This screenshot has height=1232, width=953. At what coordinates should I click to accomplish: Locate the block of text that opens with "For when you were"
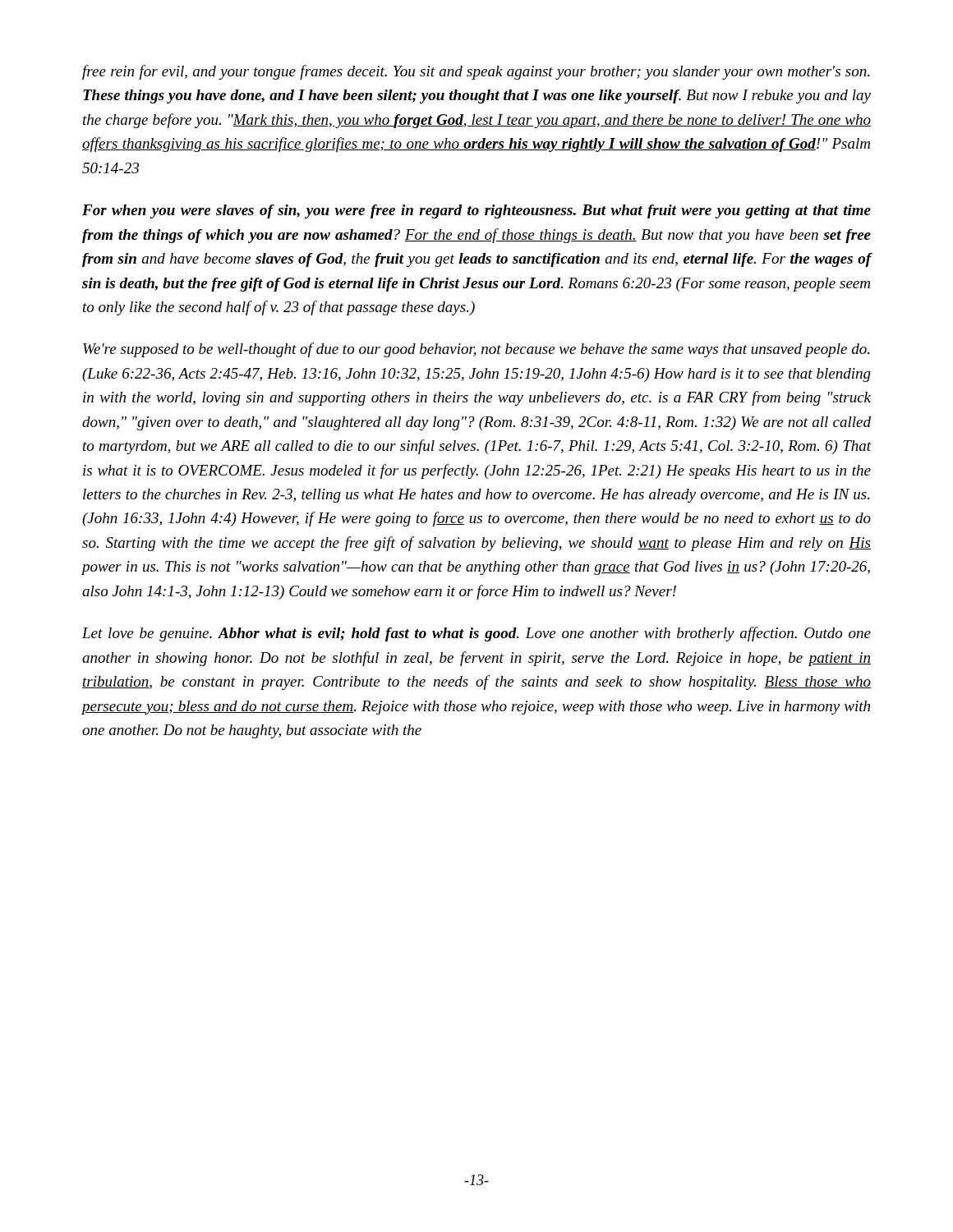click(x=476, y=259)
